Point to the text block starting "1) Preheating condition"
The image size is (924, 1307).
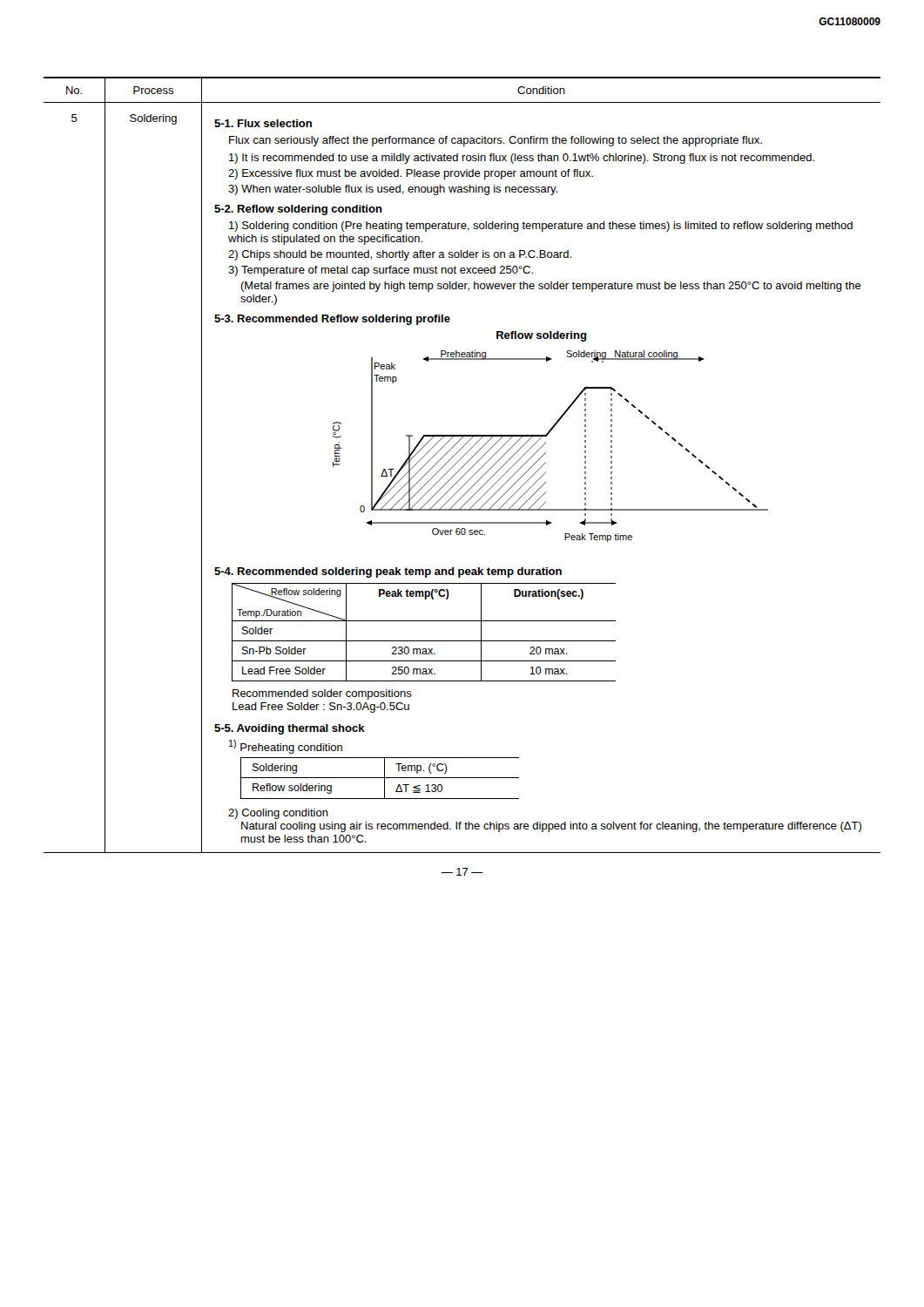point(286,746)
